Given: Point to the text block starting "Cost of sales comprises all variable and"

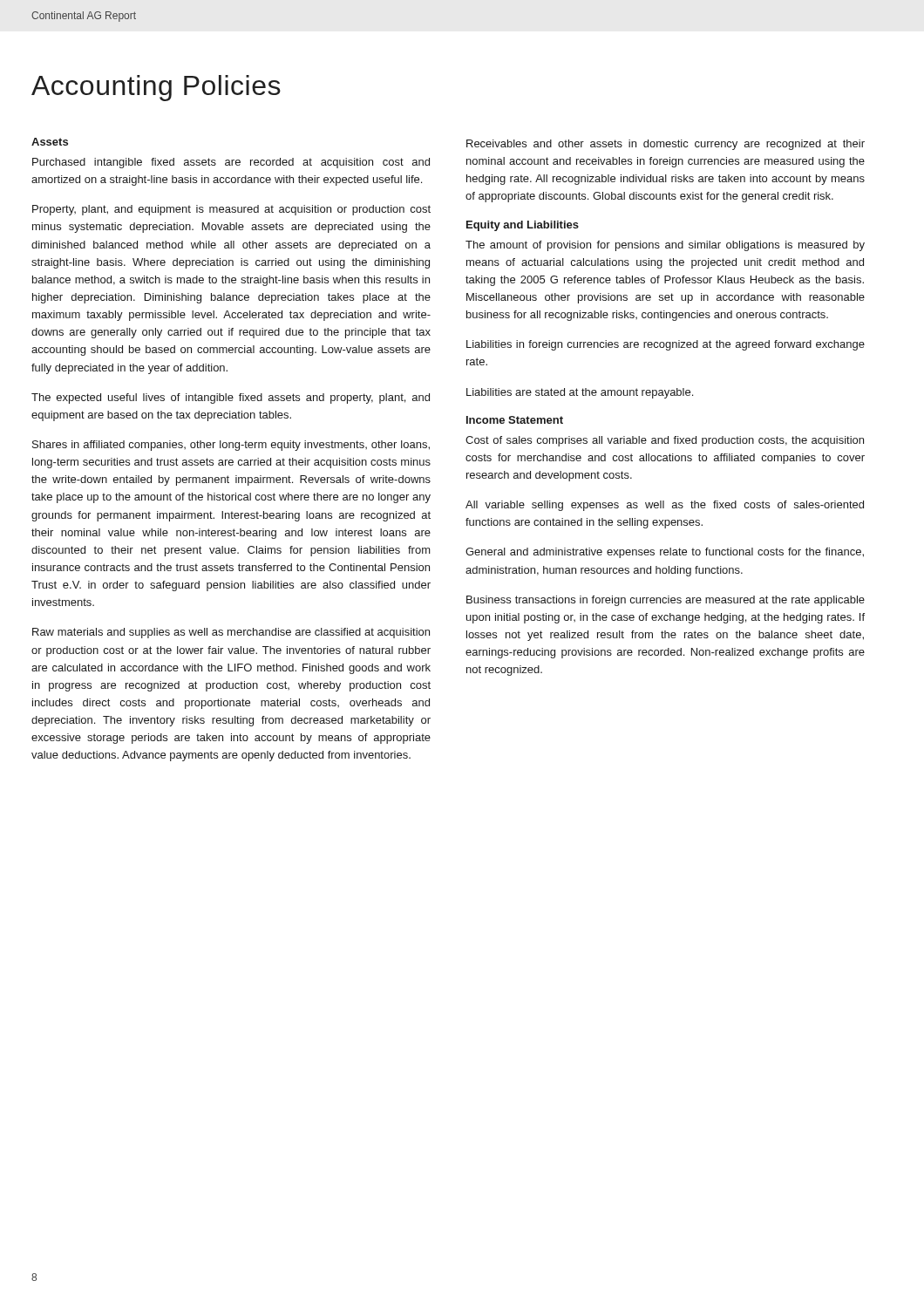Looking at the screenshot, I should point(665,457).
